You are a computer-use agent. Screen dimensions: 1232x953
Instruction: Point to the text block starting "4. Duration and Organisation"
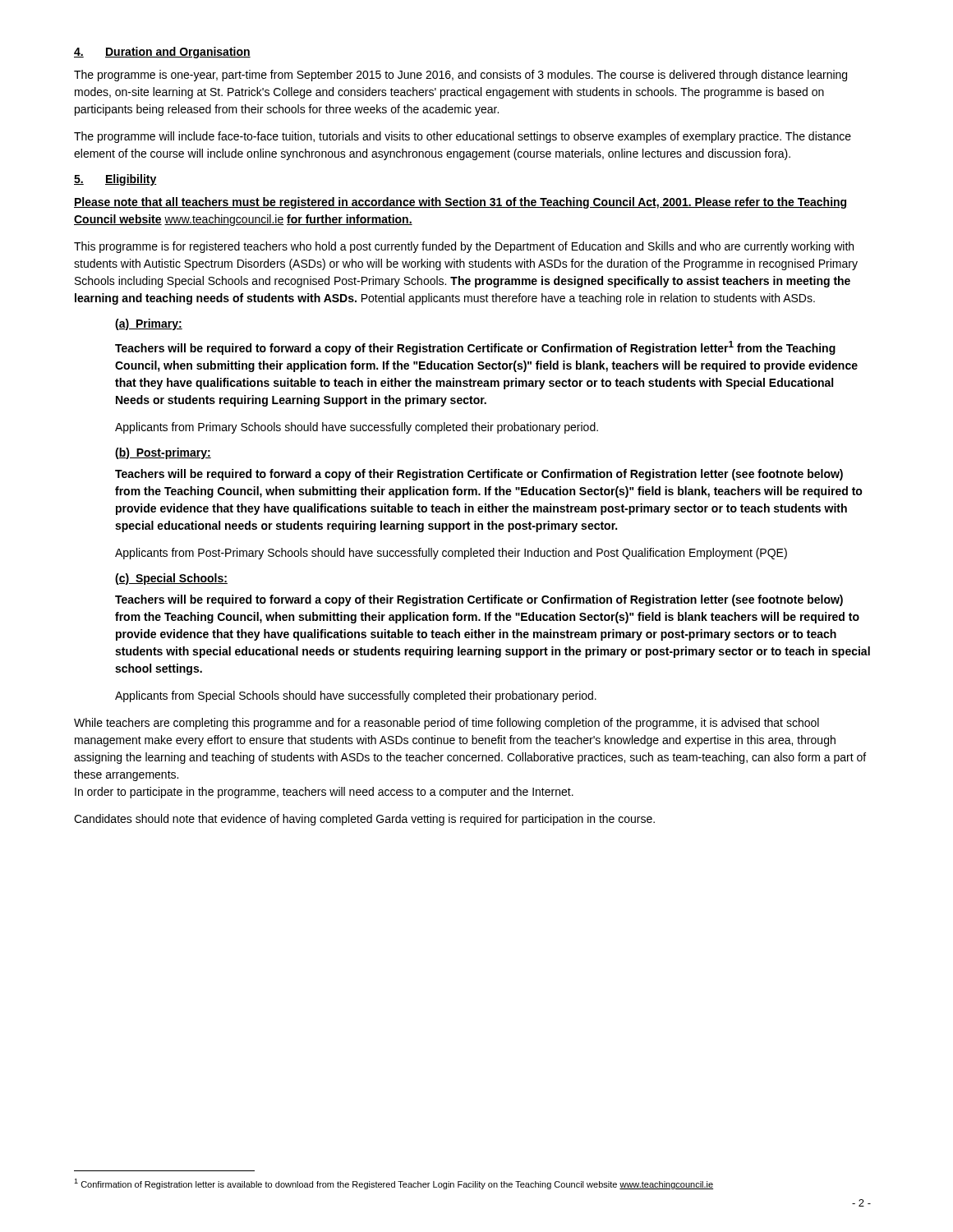point(162,52)
